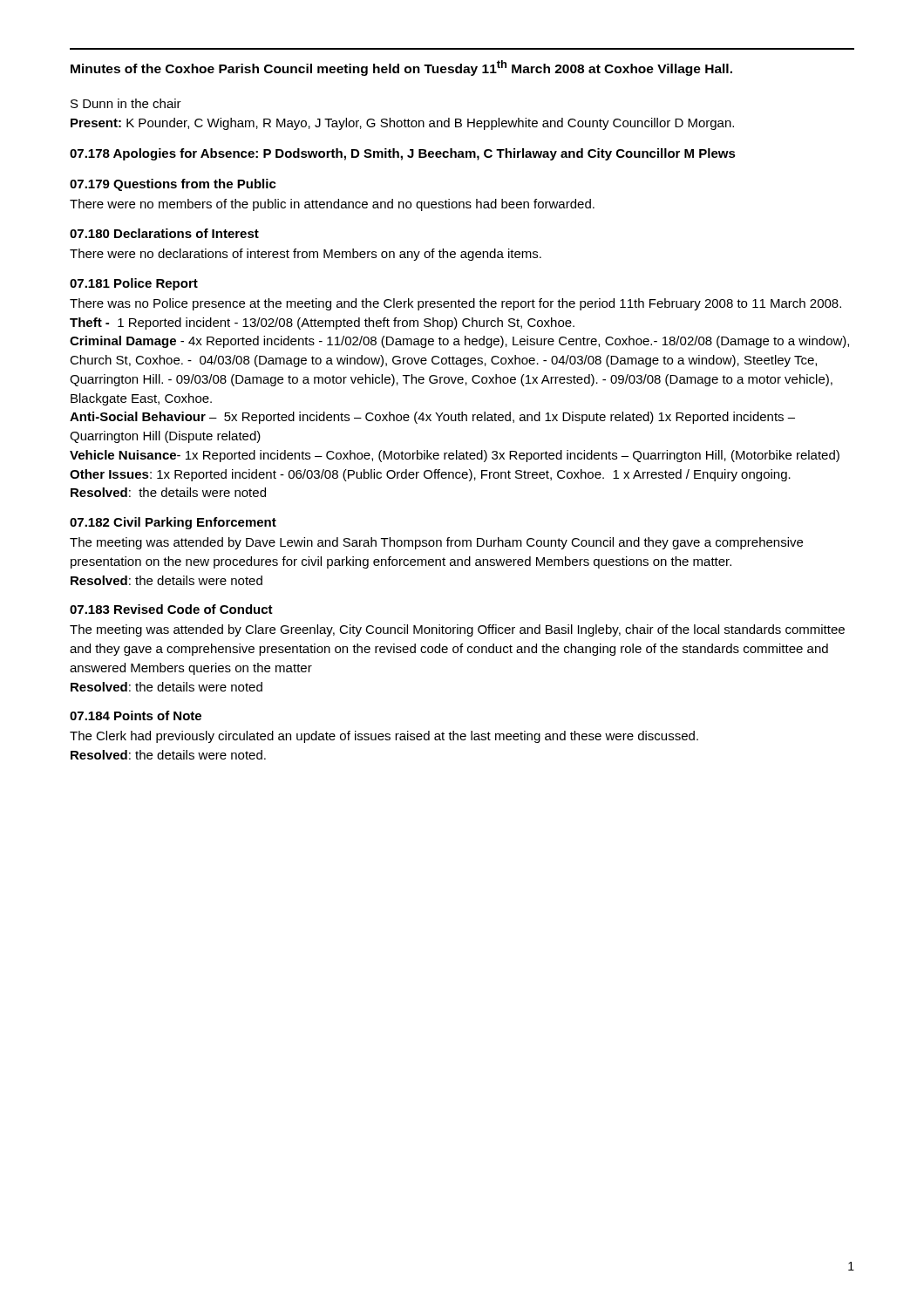Locate the text "07.181 Police Report"
This screenshot has height=1308, width=924.
(134, 283)
